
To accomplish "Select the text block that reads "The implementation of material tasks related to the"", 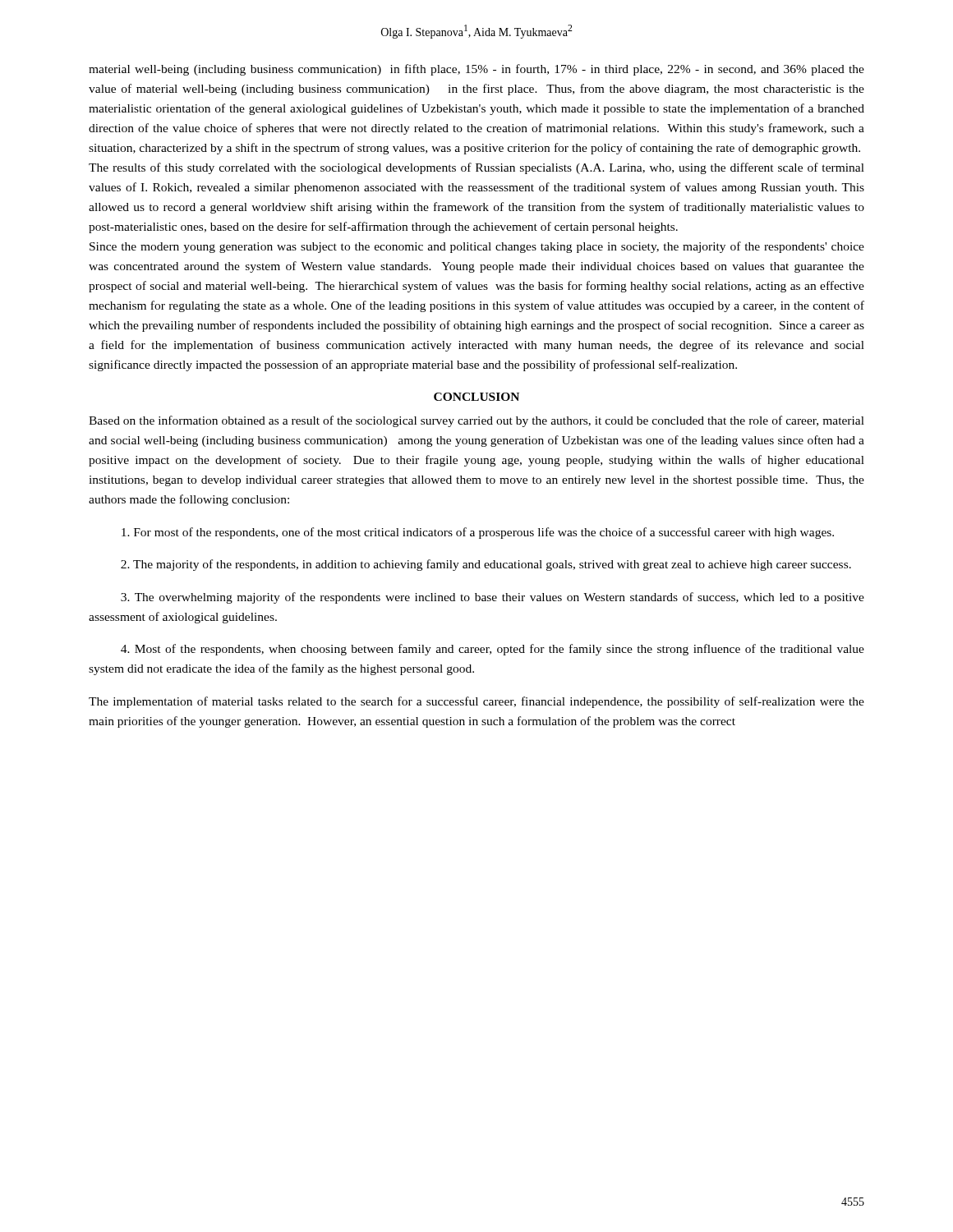I will coord(476,711).
